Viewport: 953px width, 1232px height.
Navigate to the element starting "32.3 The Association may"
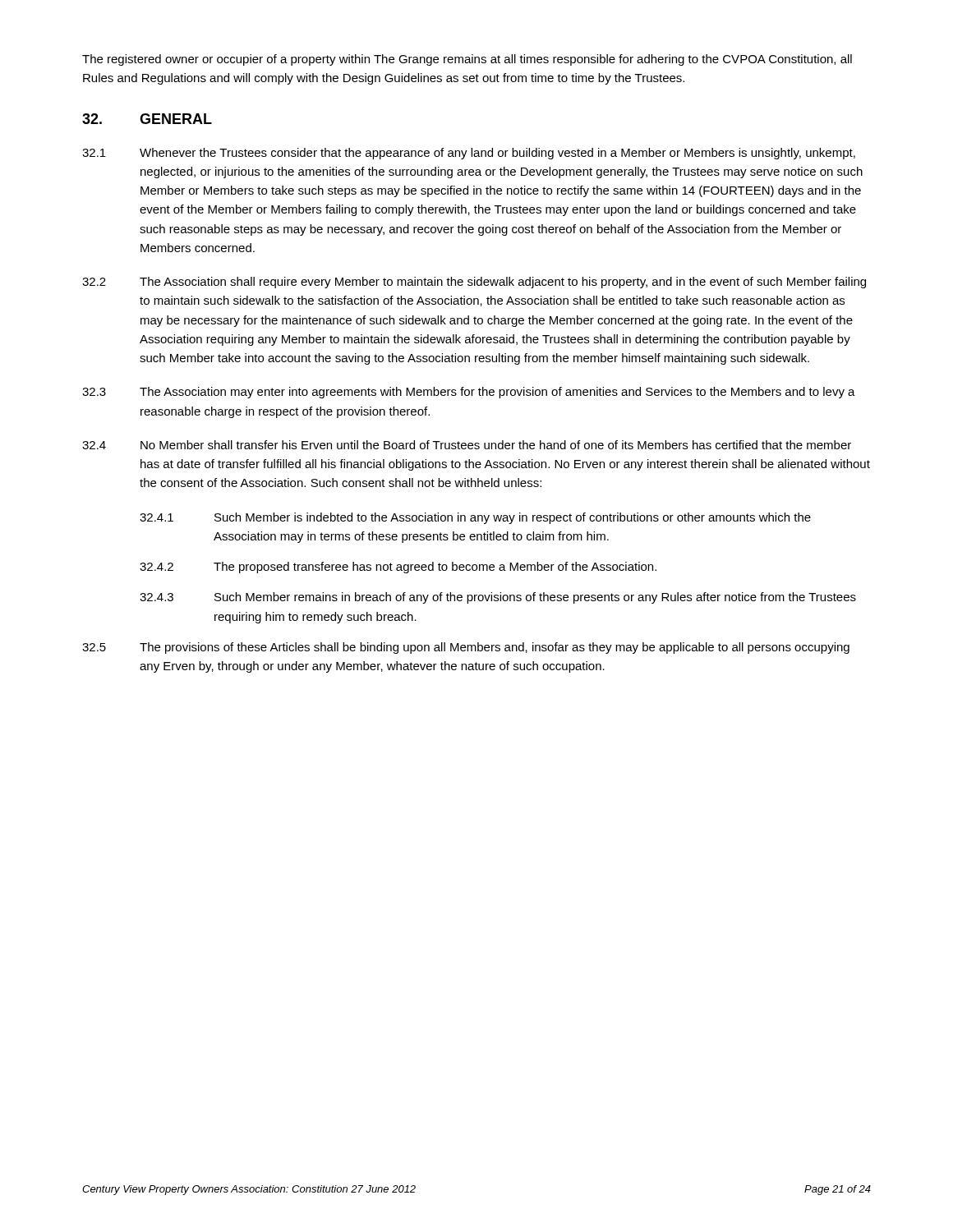pos(476,401)
